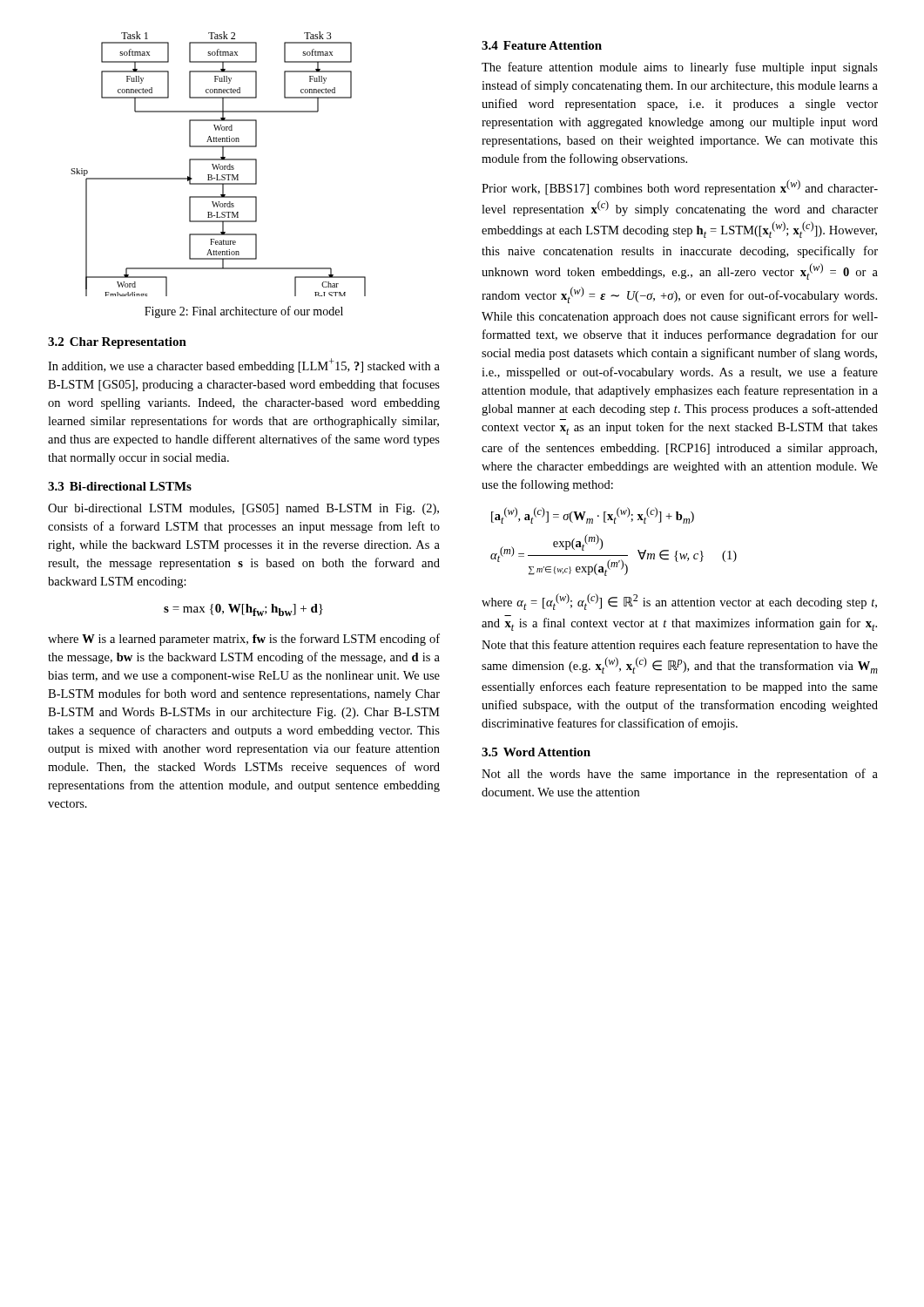924x1307 pixels.
Task: Locate the block of text that opens with "Prior work, [BBS17] combines both word representation"
Action: [x=680, y=335]
